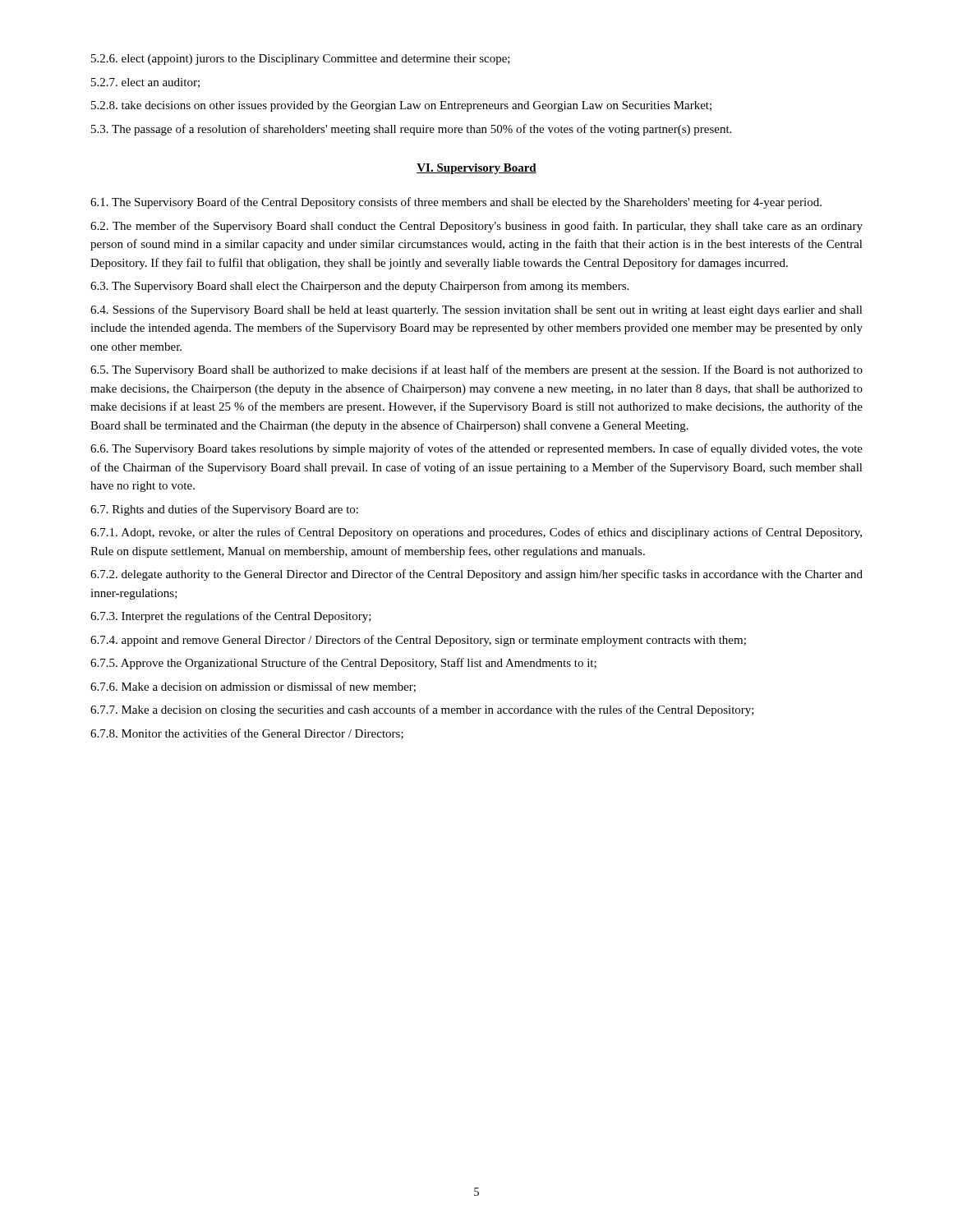
Task: Click on the text block starting "6.7.5. Approve the Organizational"
Action: (x=344, y=663)
